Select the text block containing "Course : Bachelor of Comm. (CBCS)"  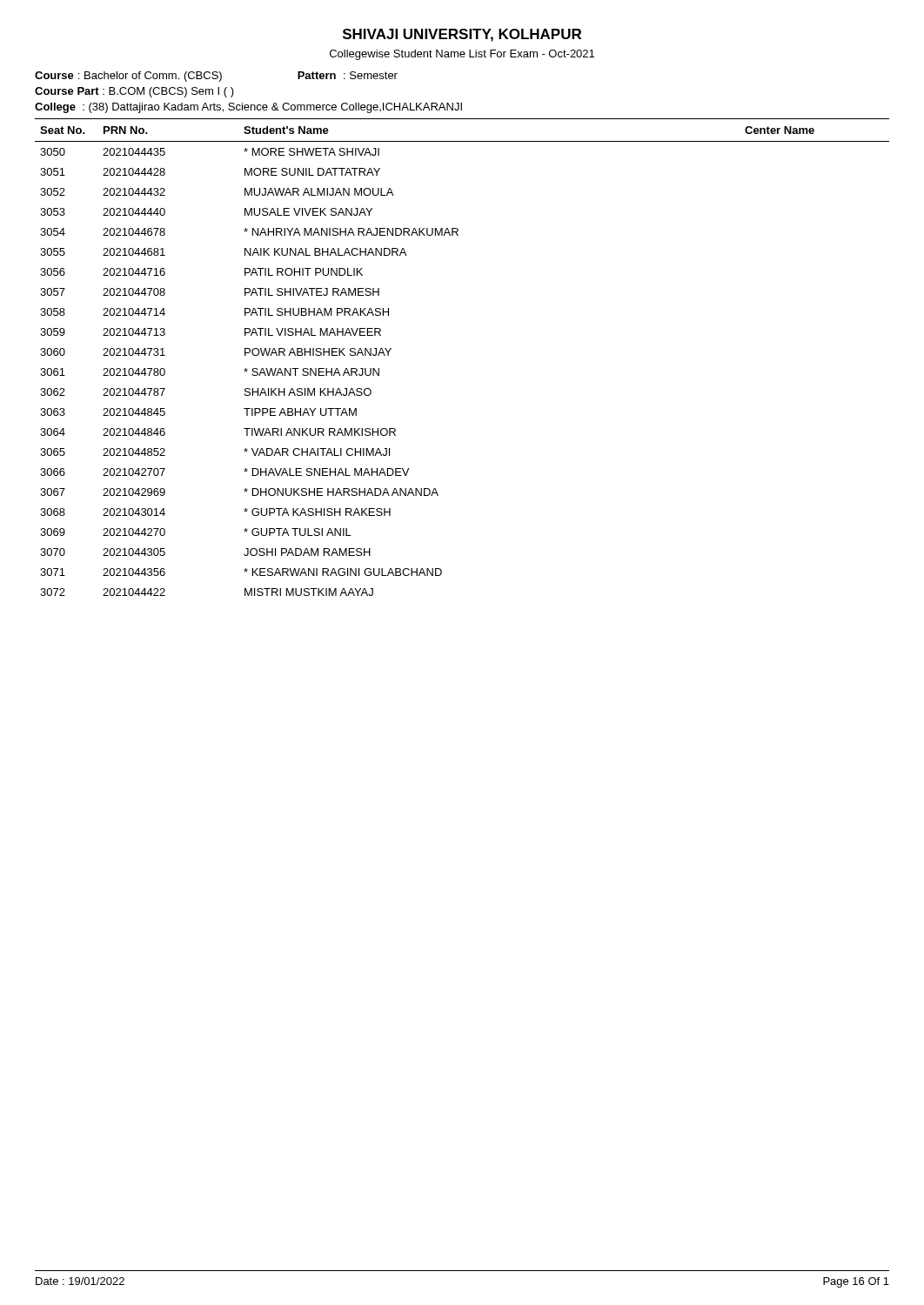216,75
